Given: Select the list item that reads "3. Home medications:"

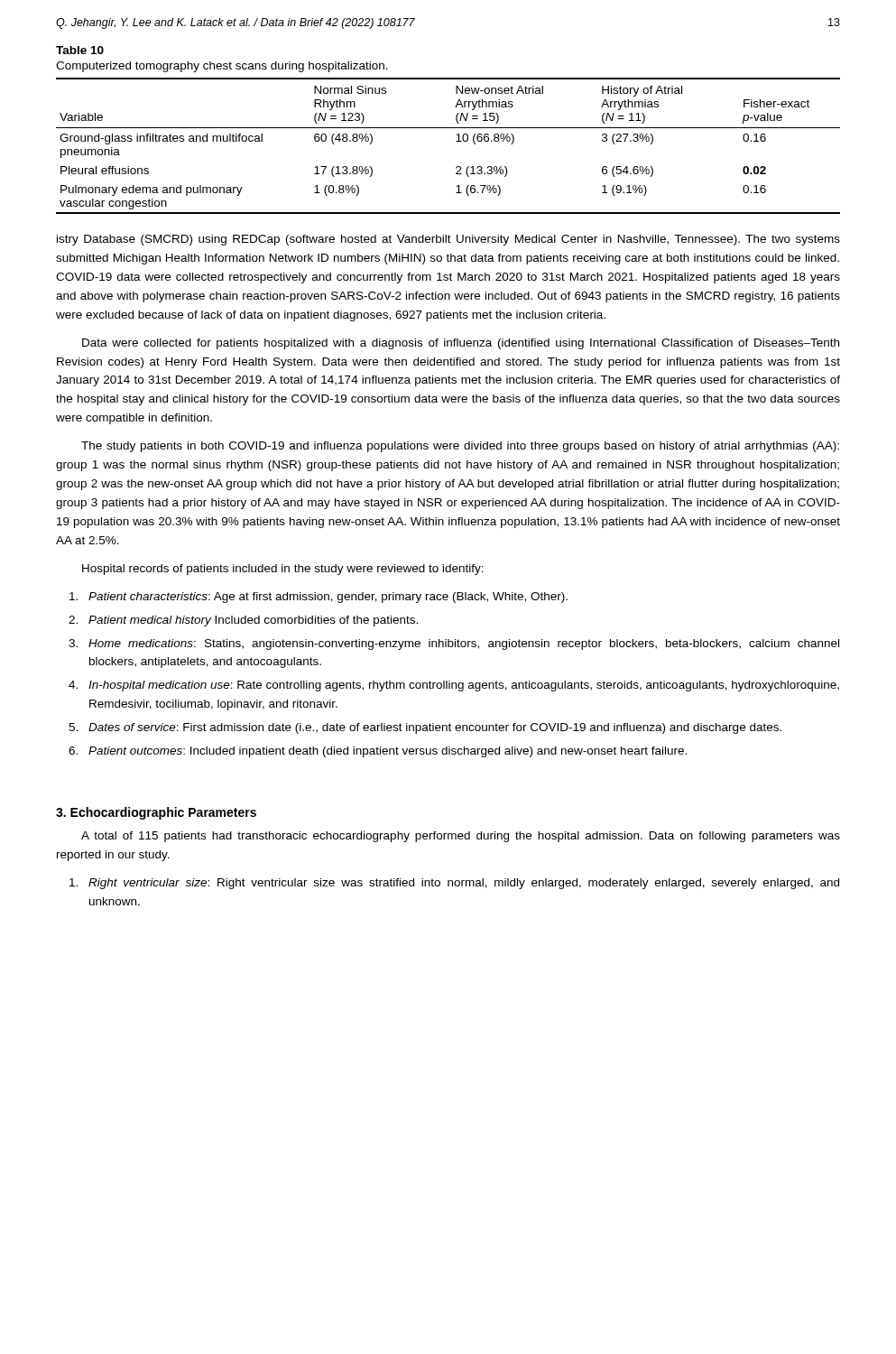Looking at the screenshot, I should point(454,653).
